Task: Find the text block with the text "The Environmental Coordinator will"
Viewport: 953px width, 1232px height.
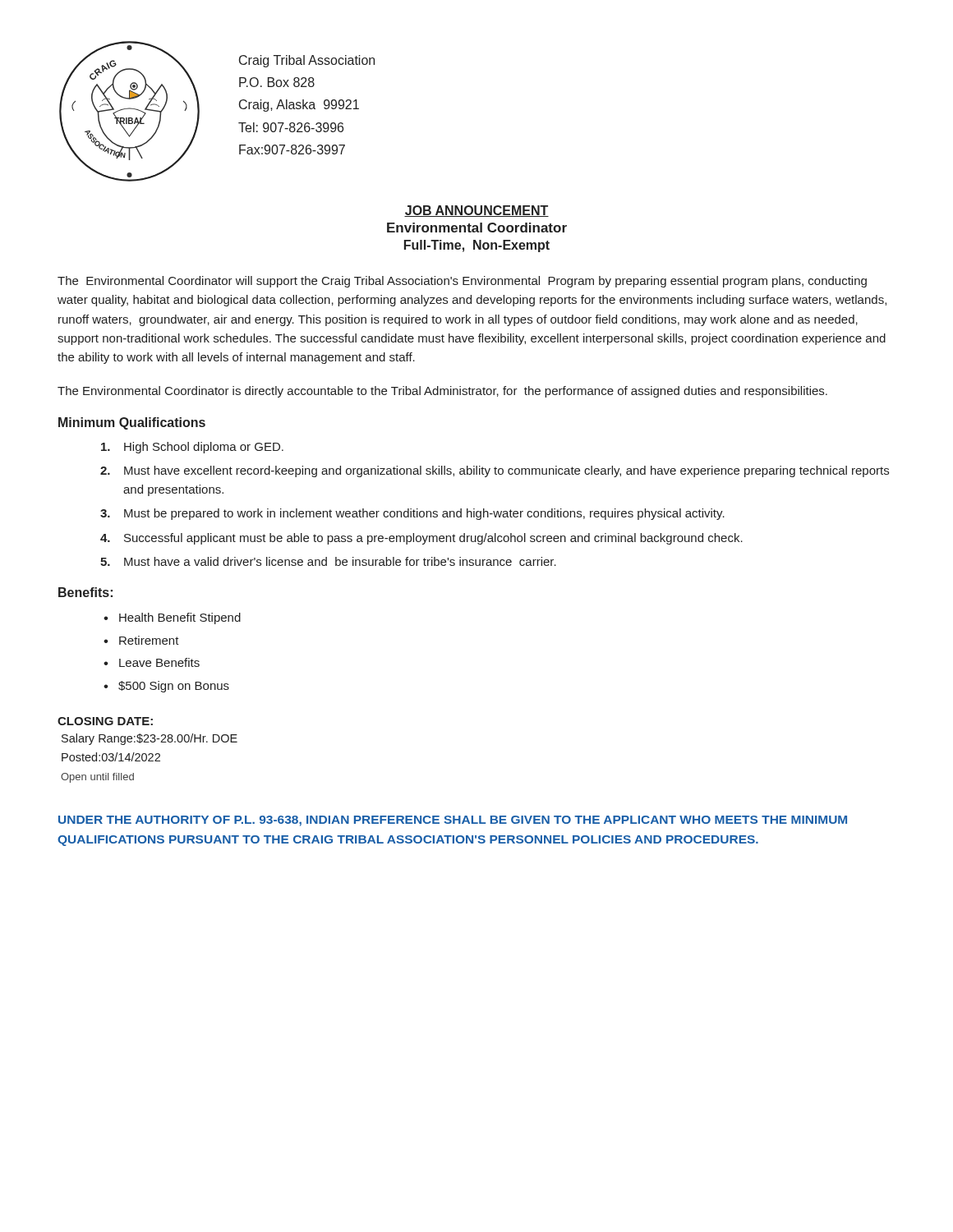Action: (472, 319)
